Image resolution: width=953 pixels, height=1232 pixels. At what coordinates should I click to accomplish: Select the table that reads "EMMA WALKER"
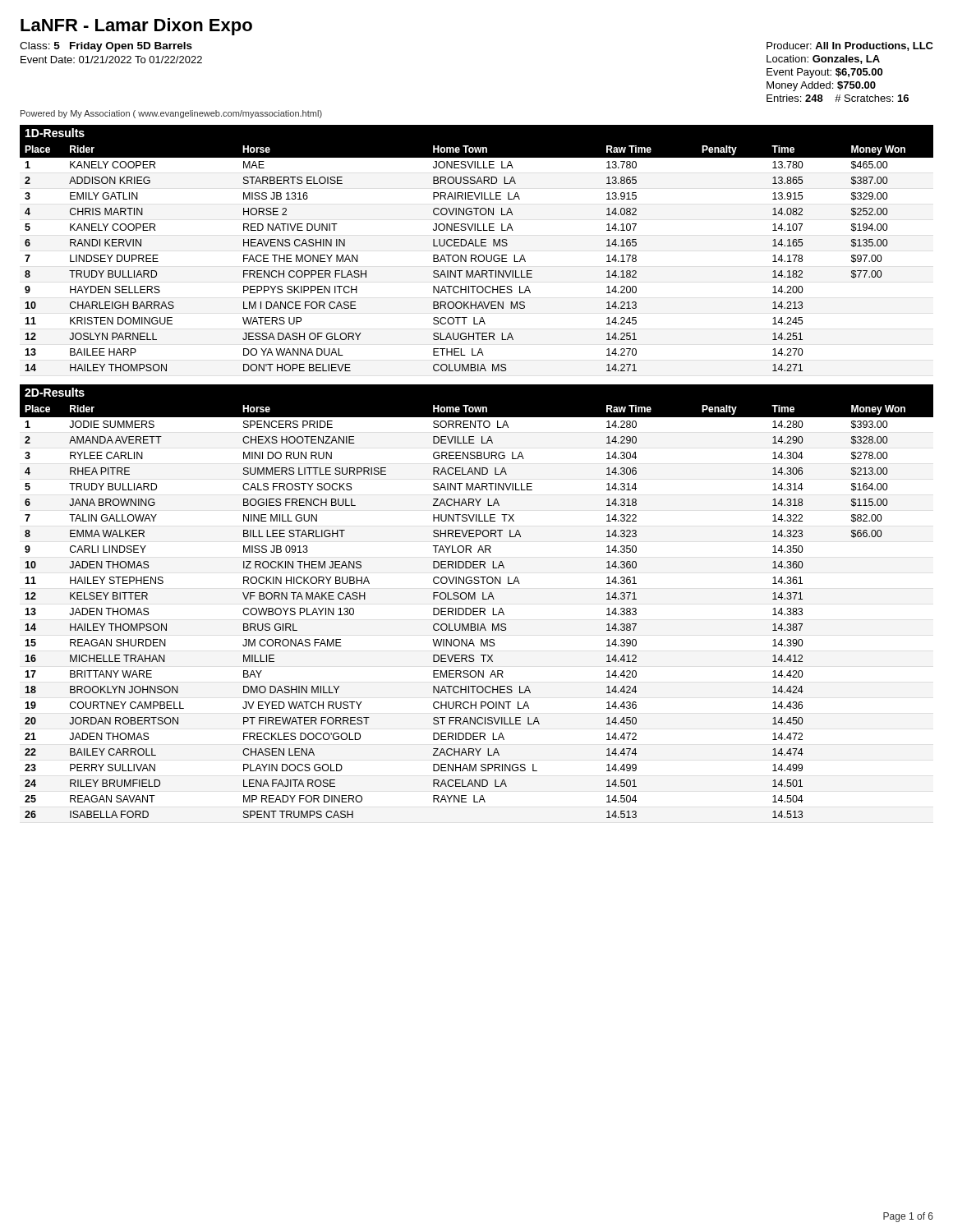[476, 612]
